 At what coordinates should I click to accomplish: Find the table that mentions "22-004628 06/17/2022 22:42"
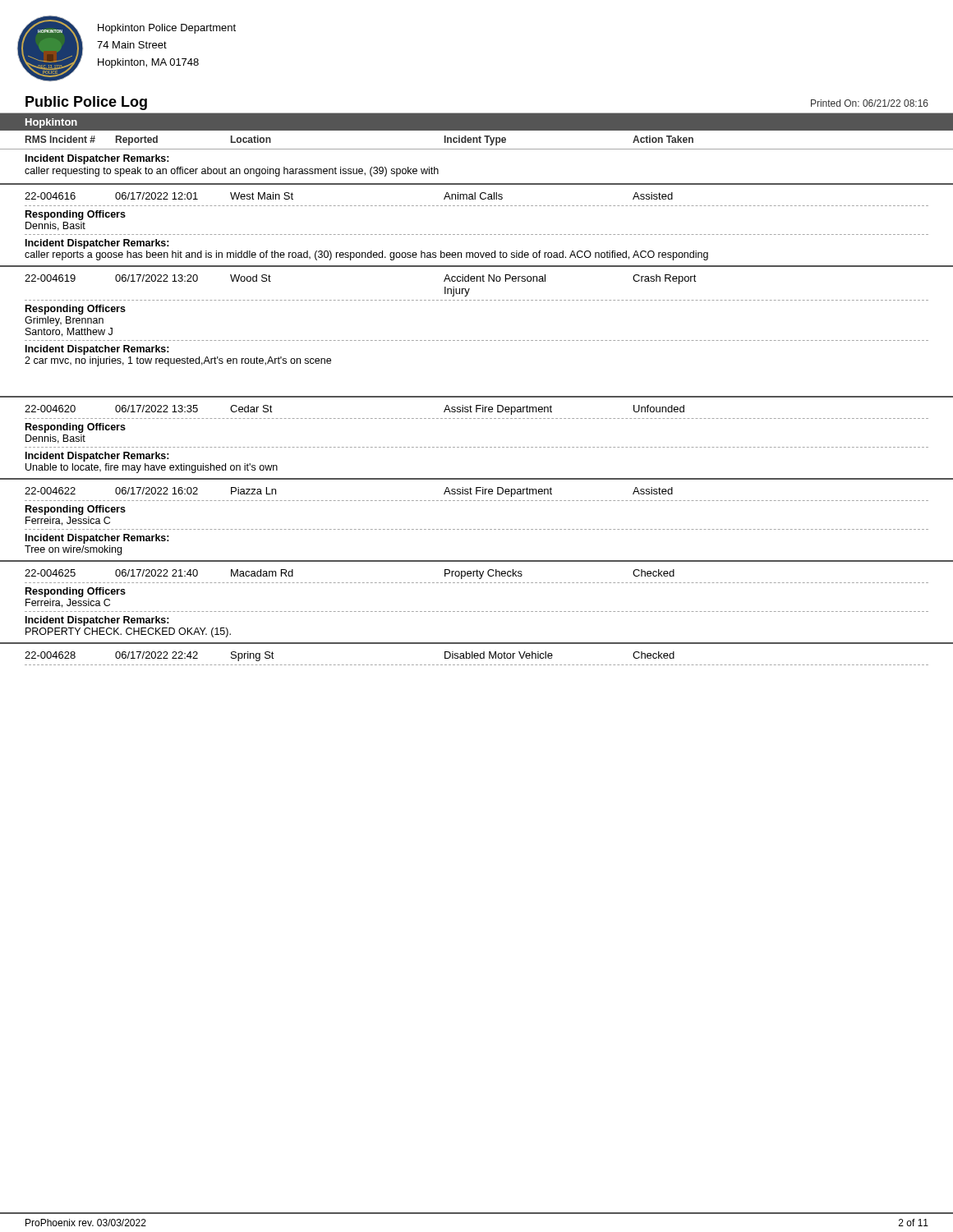(476, 655)
